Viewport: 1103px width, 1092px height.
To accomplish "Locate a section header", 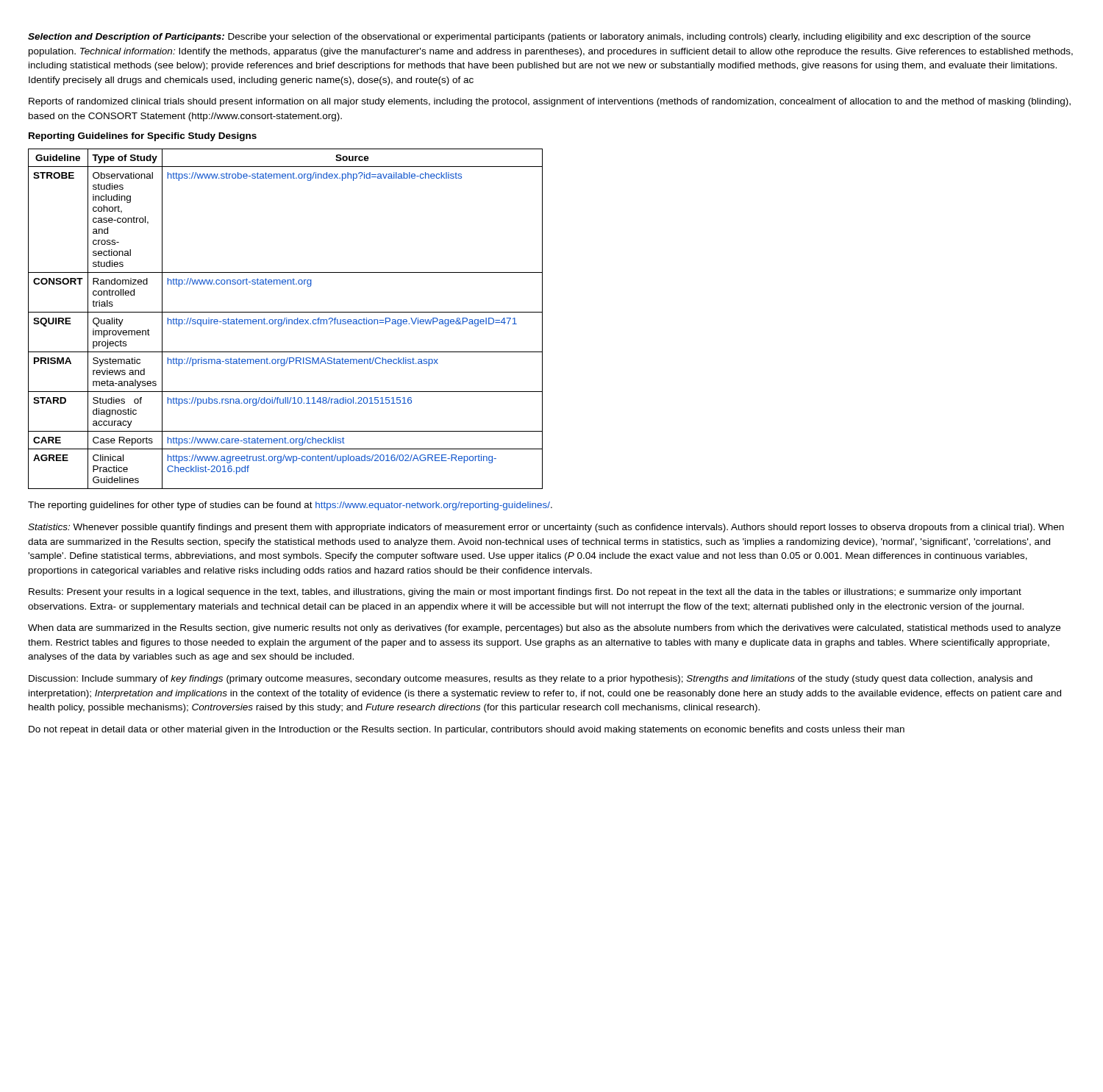I will [x=142, y=136].
